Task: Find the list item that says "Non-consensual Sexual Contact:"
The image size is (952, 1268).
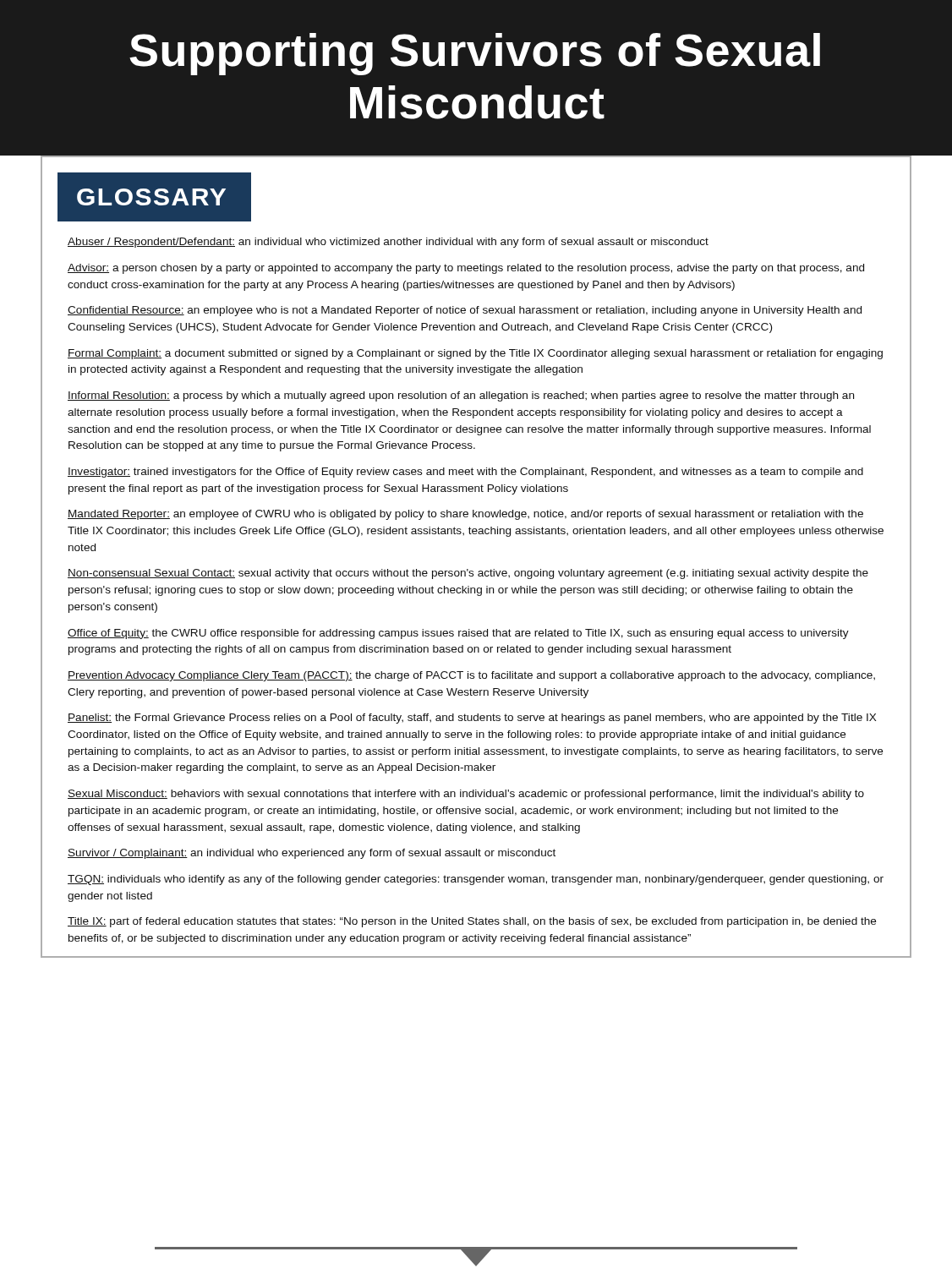Action: (468, 590)
